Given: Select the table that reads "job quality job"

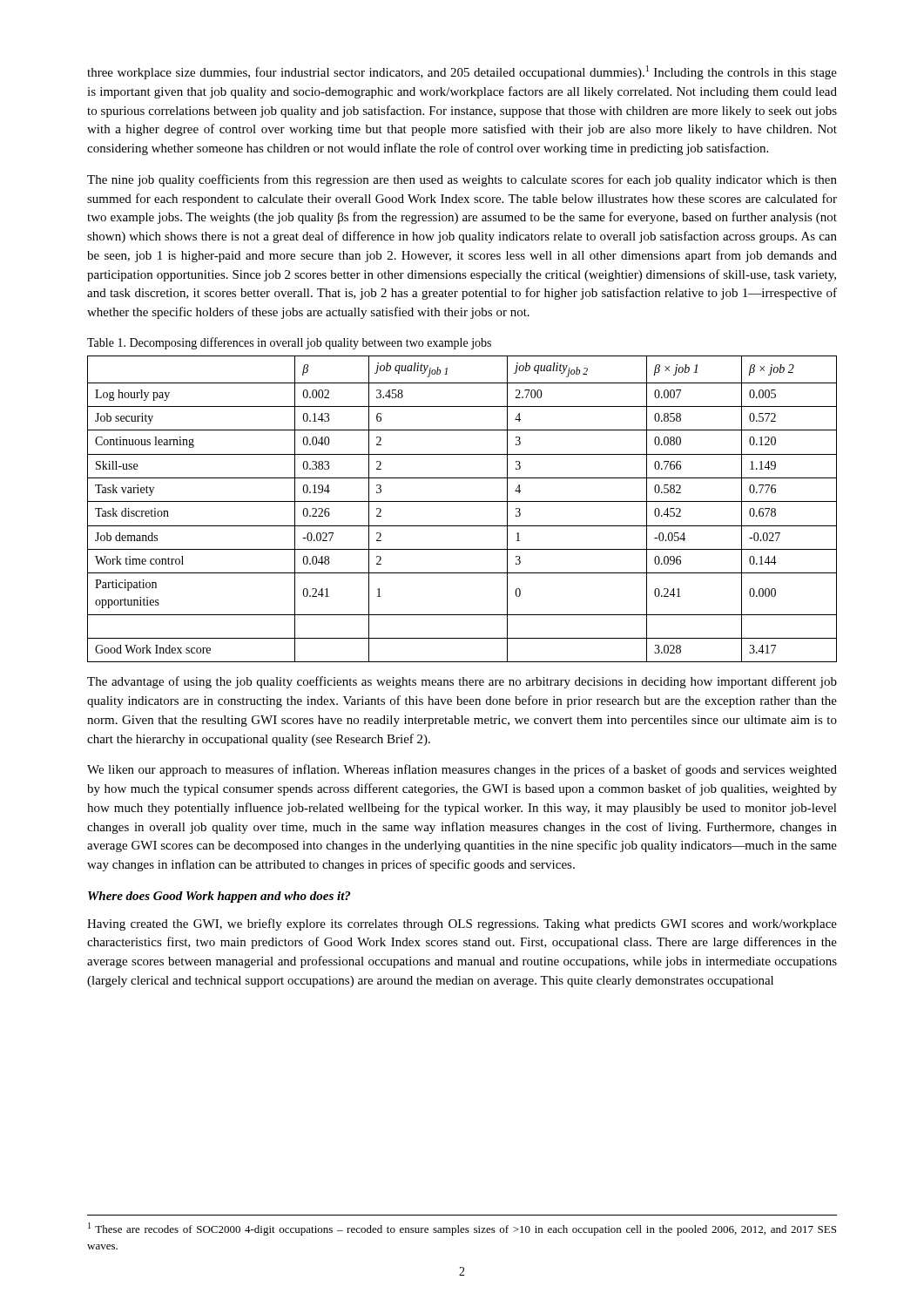Looking at the screenshot, I should (462, 509).
